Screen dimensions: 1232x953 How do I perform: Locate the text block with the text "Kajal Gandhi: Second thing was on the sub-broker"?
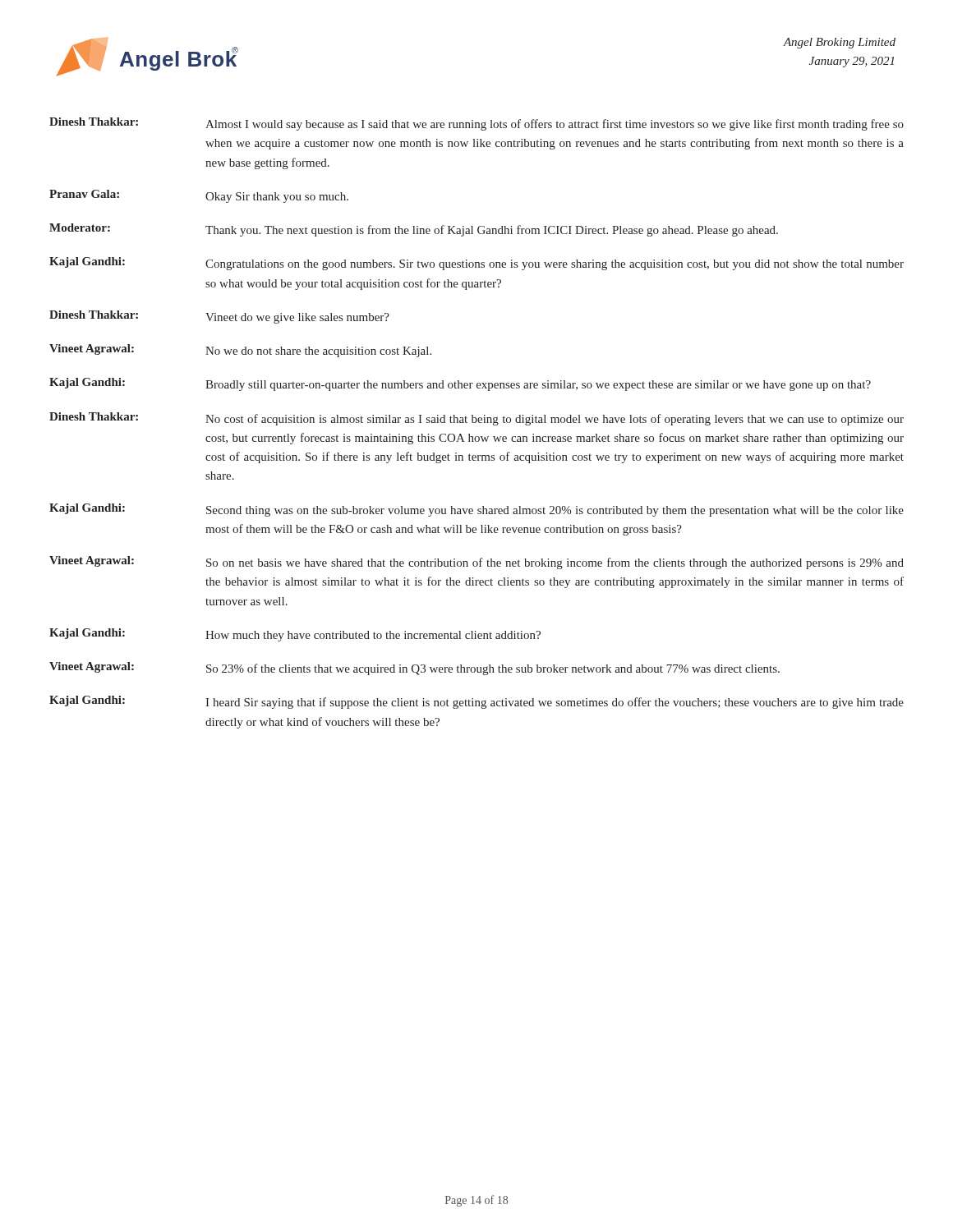coord(476,520)
